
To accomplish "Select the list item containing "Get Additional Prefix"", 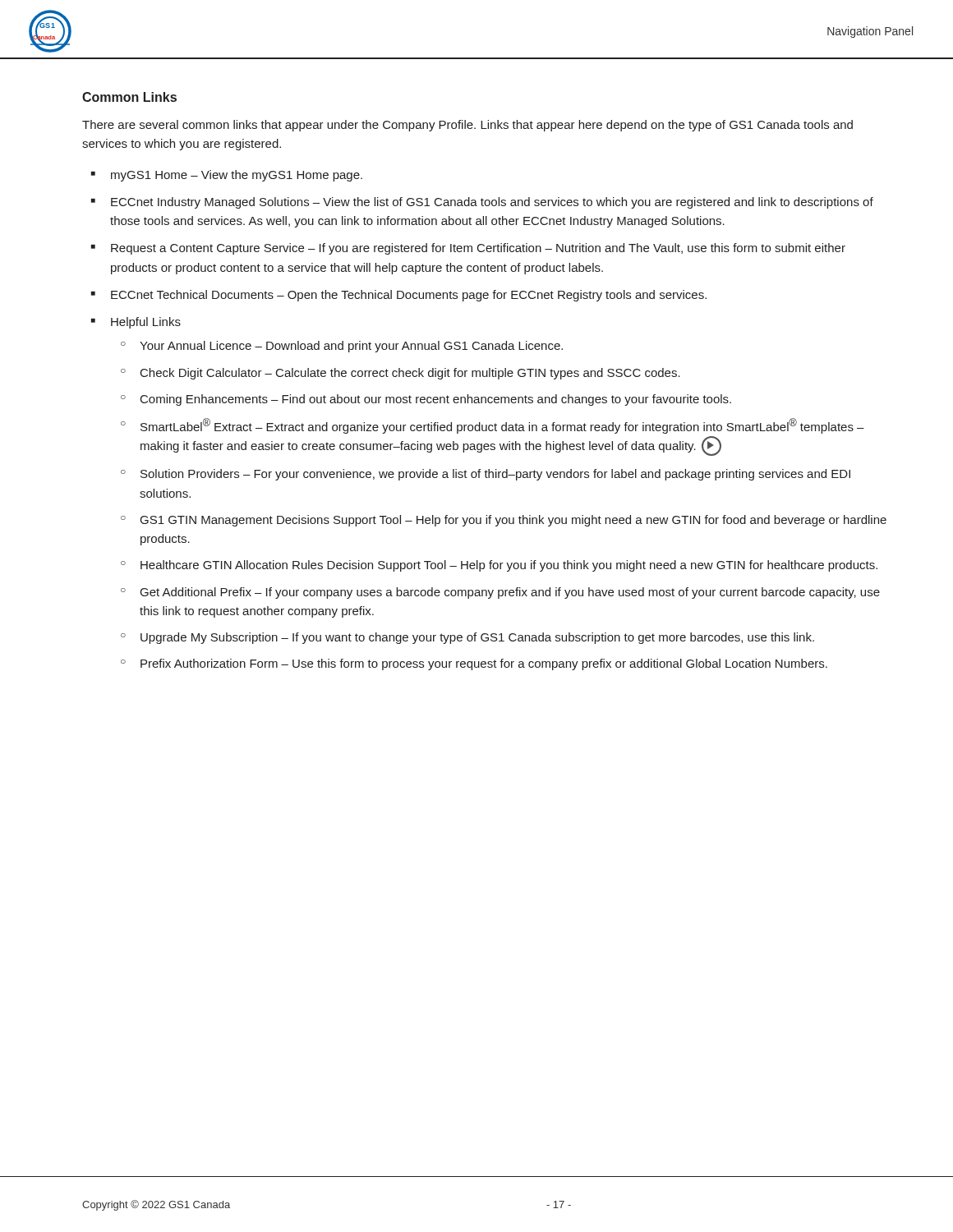I will tap(510, 601).
